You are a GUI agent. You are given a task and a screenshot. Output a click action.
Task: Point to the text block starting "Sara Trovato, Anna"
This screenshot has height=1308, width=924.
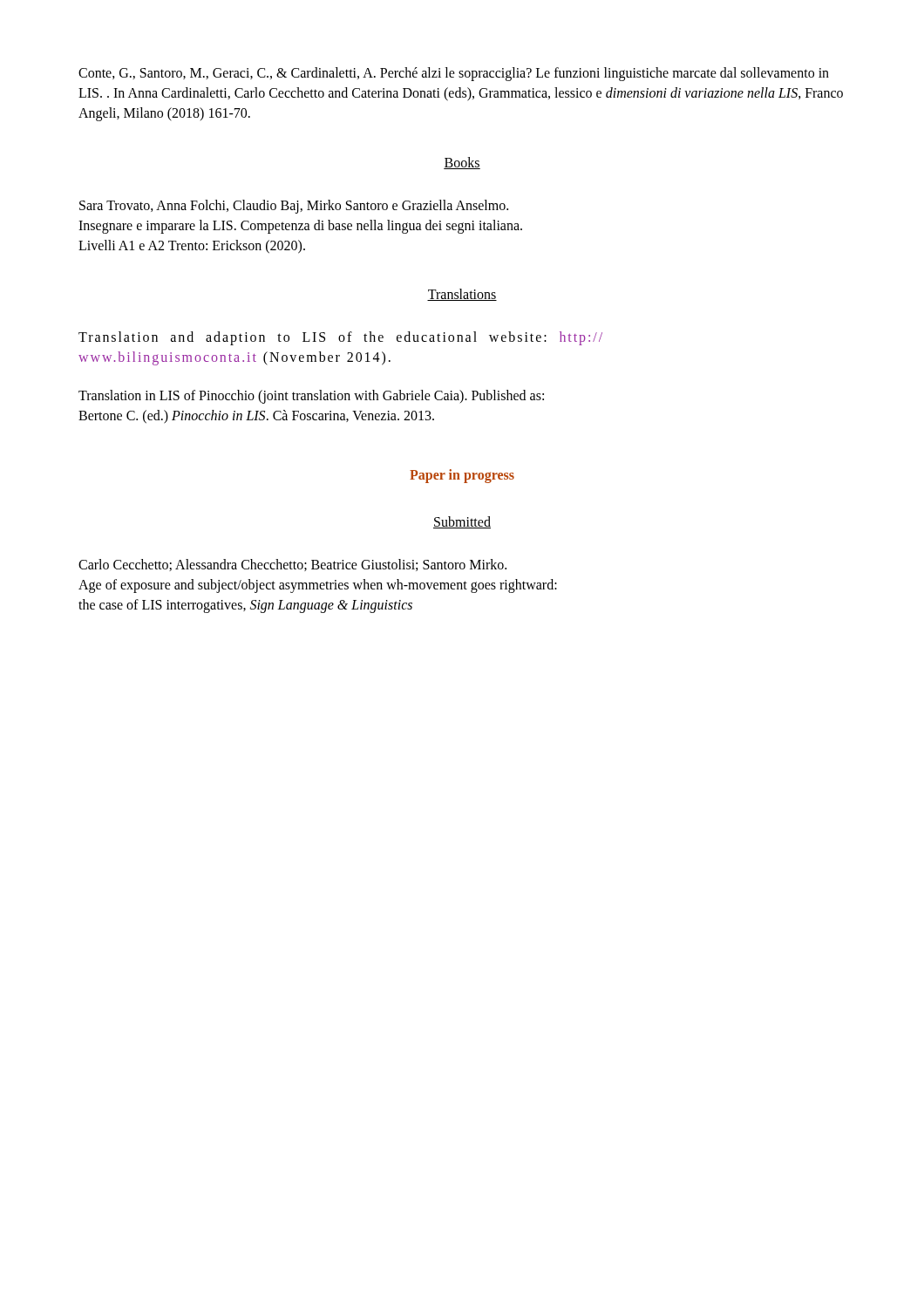301,225
